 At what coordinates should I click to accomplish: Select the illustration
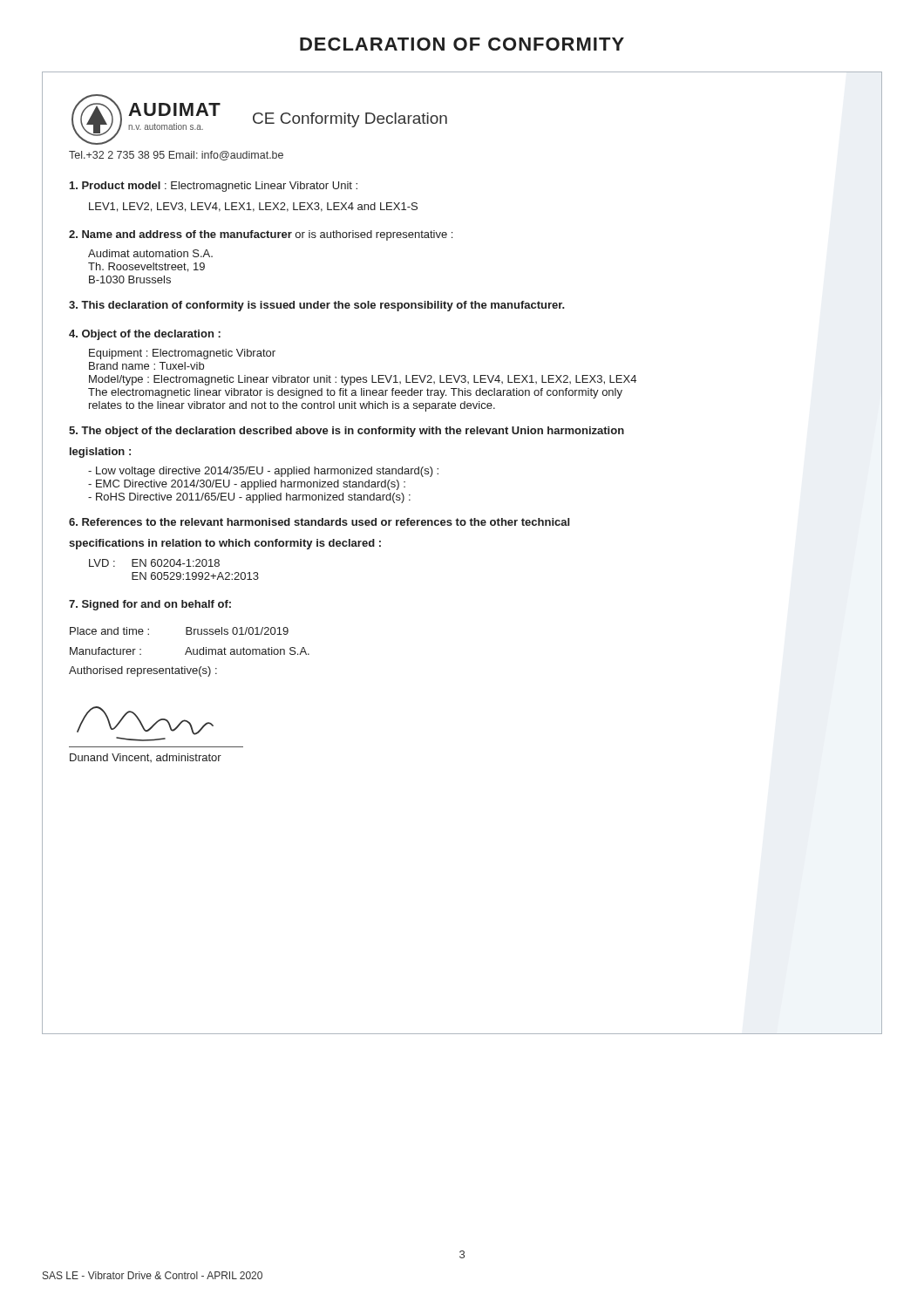[462, 720]
